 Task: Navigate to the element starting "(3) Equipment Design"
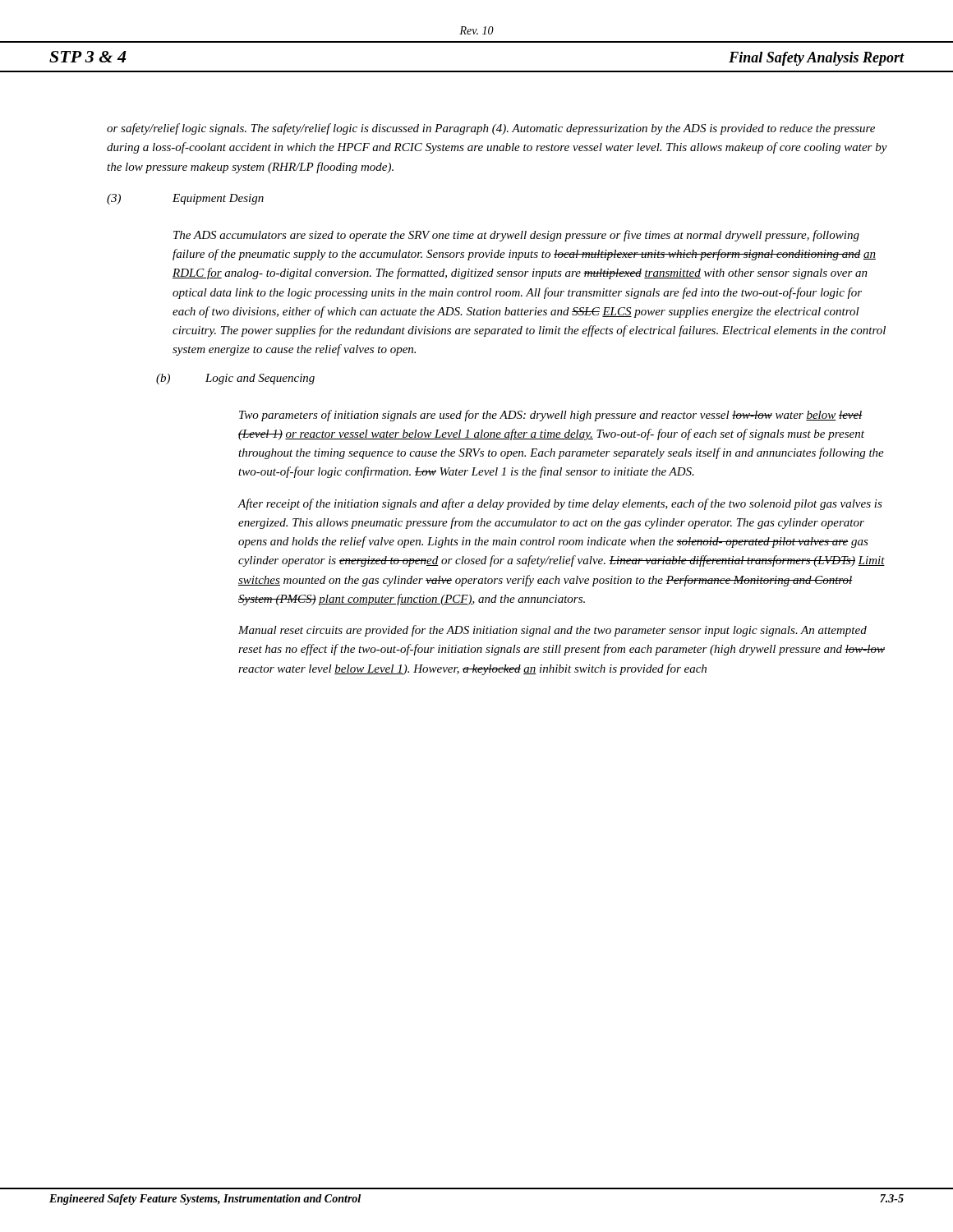click(185, 199)
